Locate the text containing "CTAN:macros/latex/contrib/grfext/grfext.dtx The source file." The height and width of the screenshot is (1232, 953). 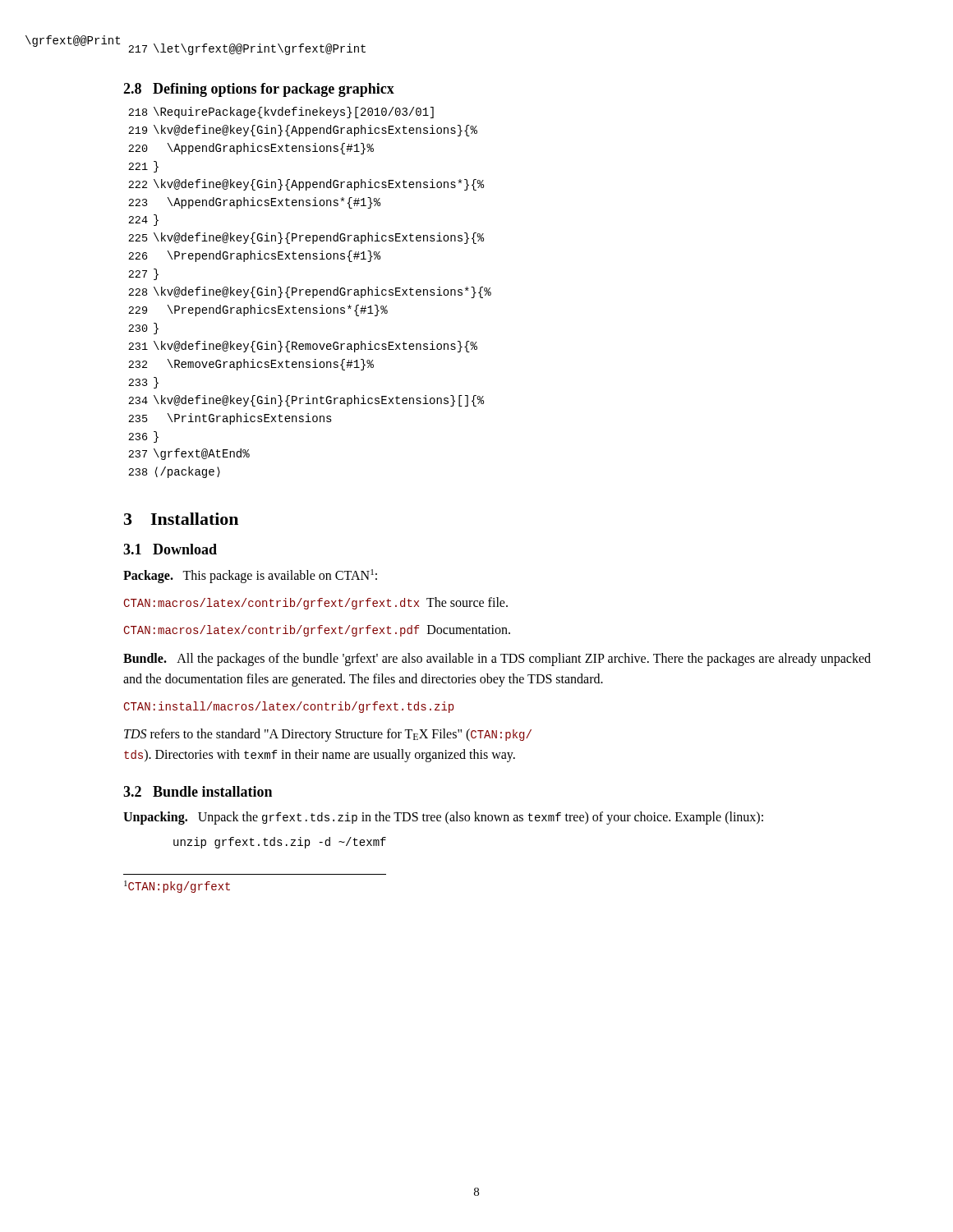pyautogui.click(x=497, y=603)
